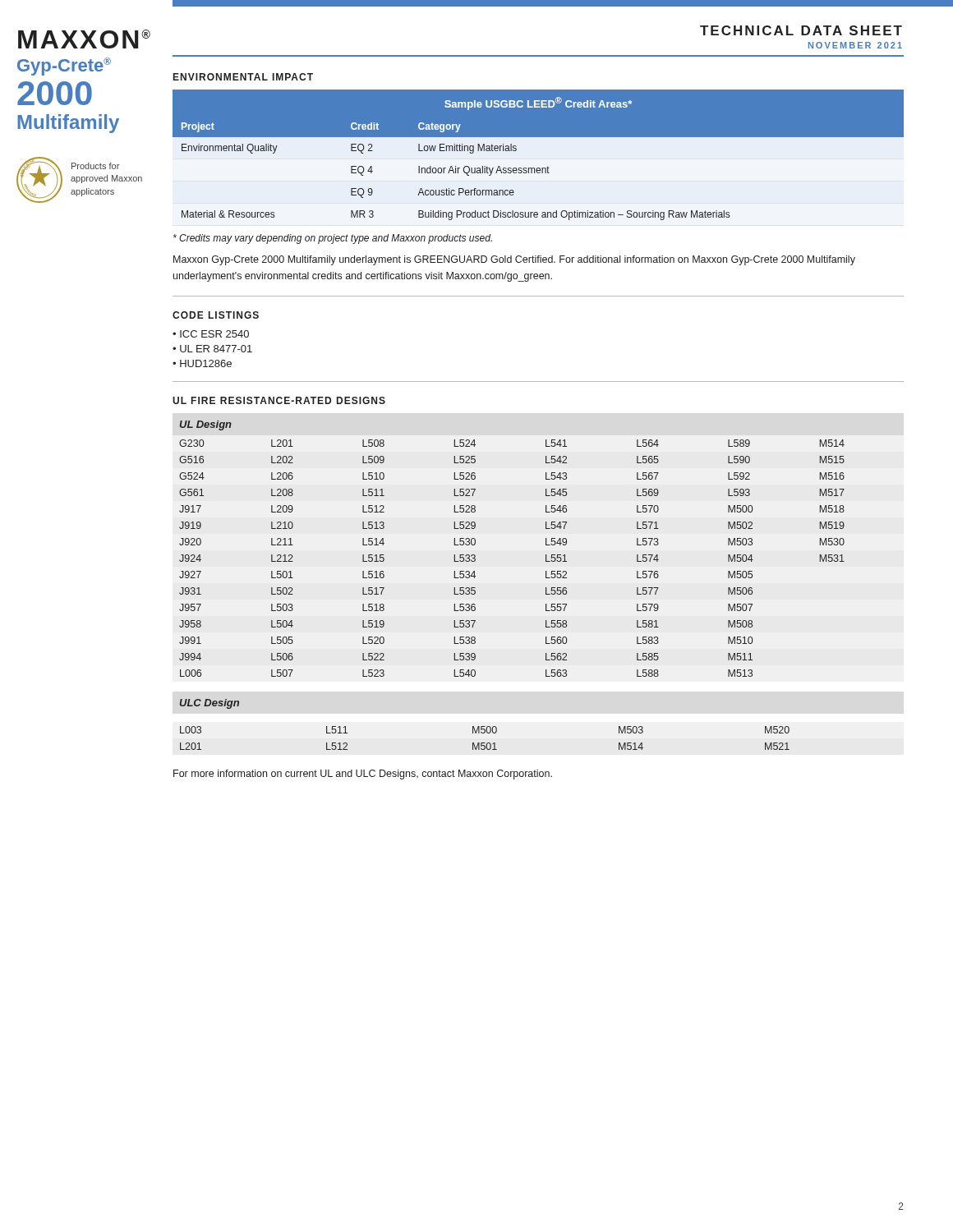Locate the text block starting "• UL ER 8477-01"
The image size is (953, 1232).
(212, 349)
